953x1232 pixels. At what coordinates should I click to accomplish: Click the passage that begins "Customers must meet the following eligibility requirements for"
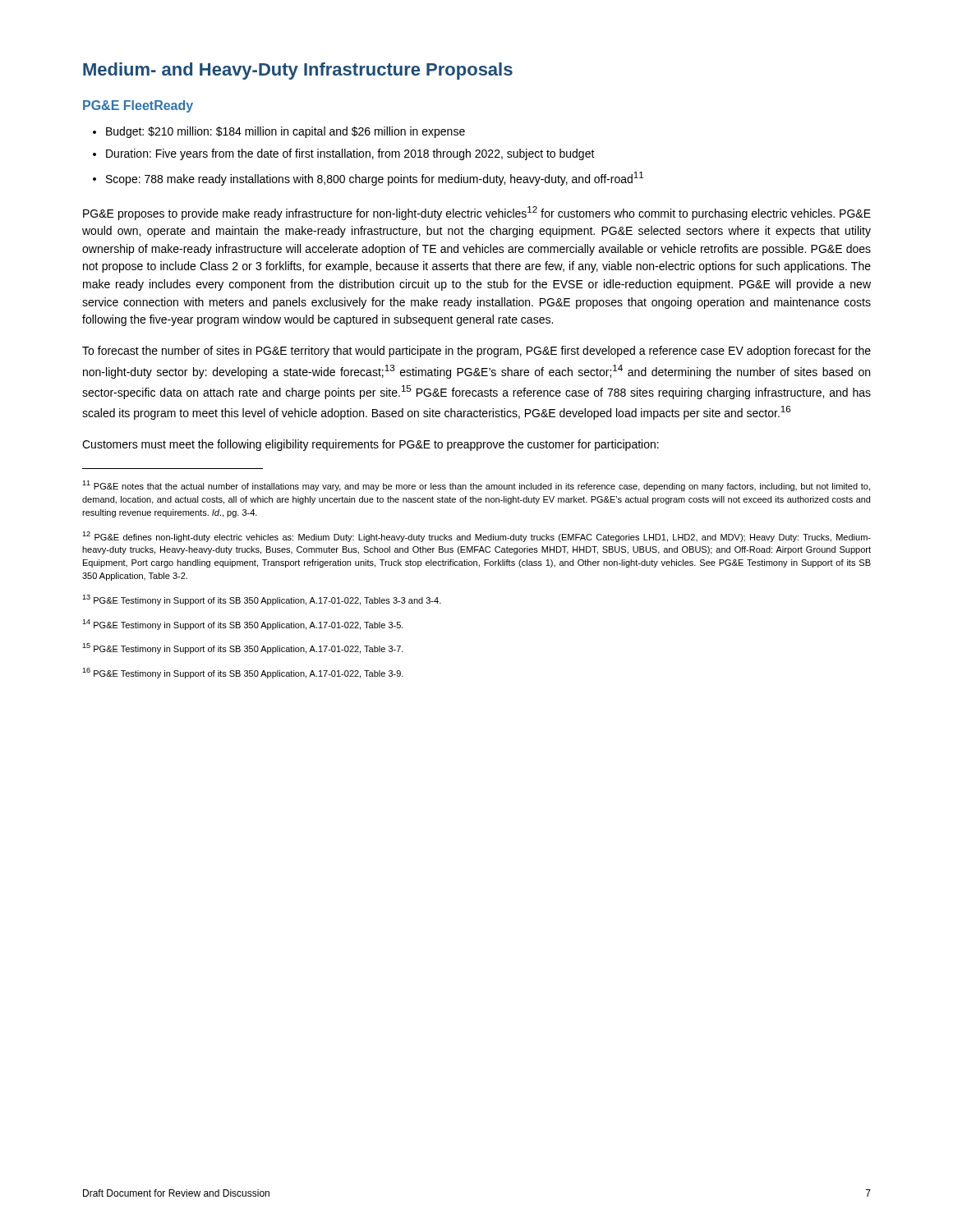[x=476, y=445]
